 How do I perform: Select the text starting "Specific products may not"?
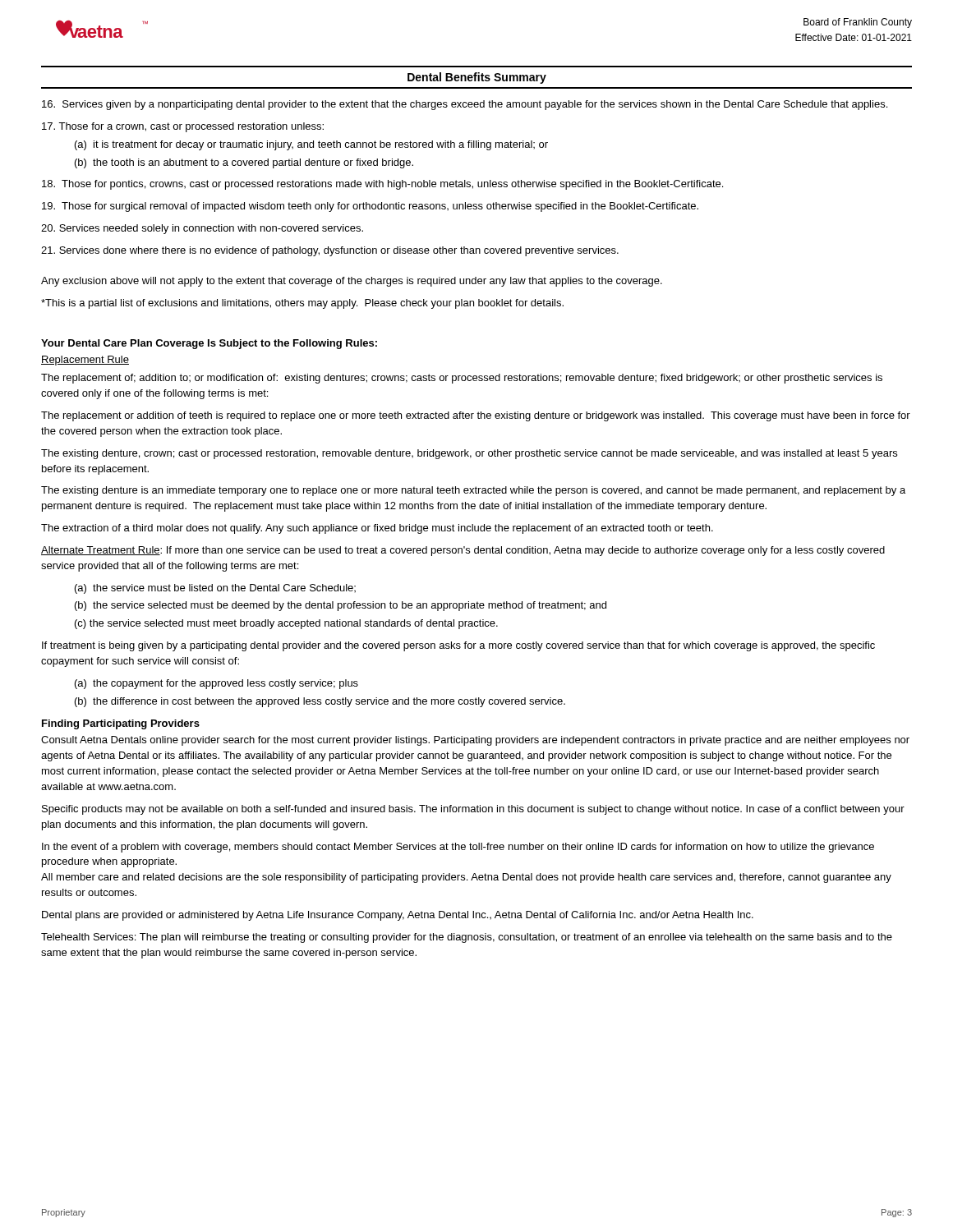[x=473, y=816]
